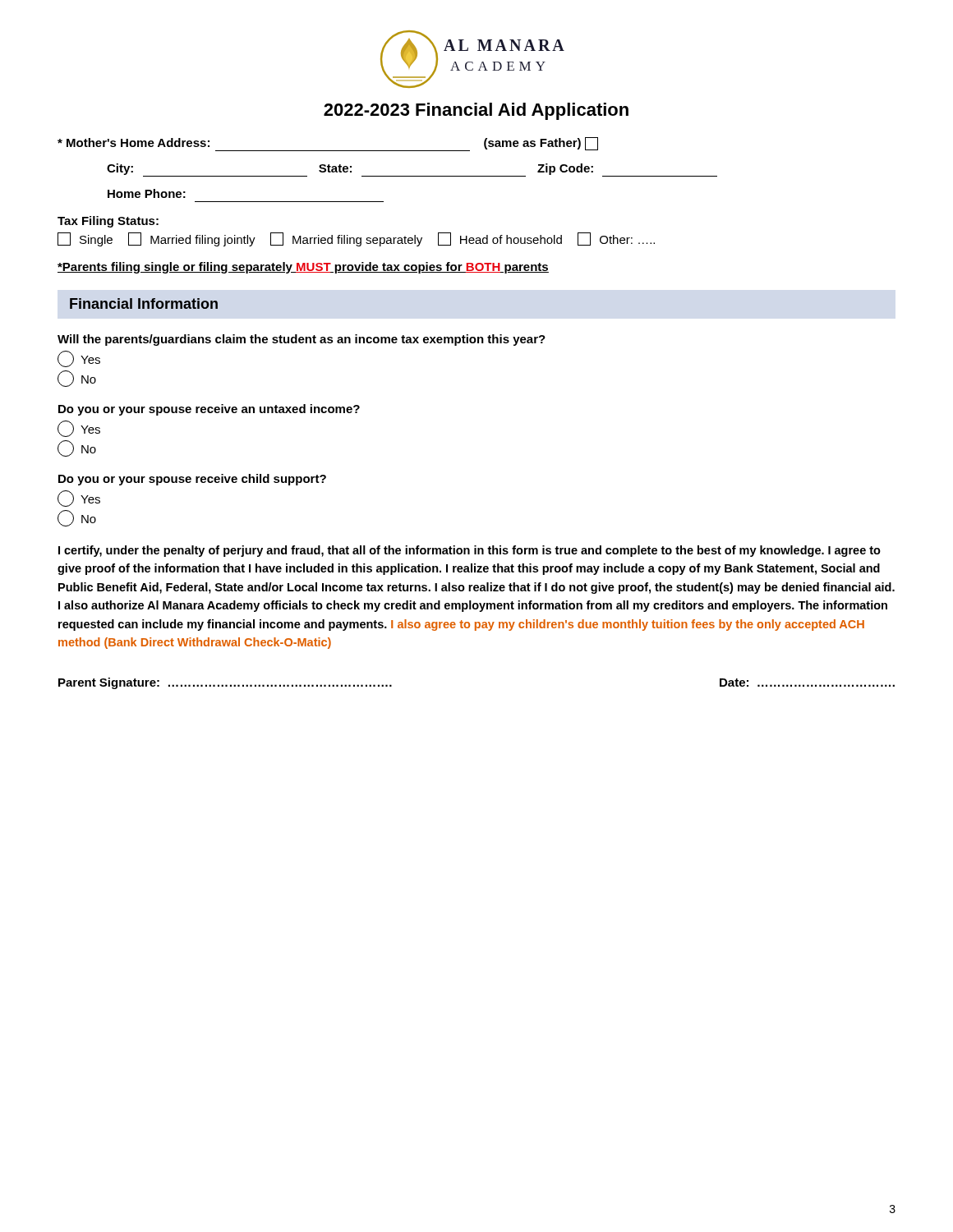Locate the text with the text "City: State: Zip Code:"

click(412, 169)
